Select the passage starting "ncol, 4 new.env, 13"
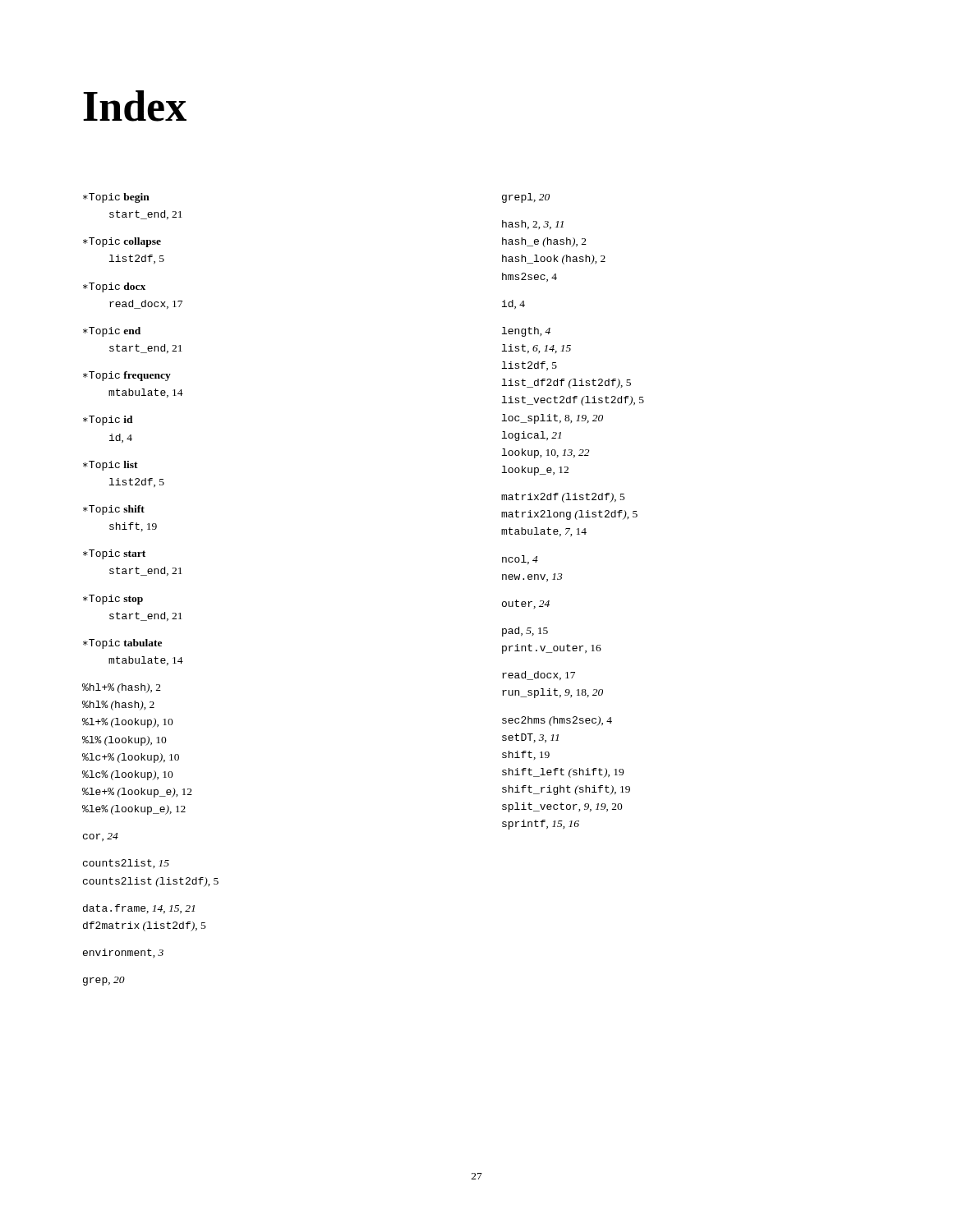The image size is (953, 1232). click(520, 560)
